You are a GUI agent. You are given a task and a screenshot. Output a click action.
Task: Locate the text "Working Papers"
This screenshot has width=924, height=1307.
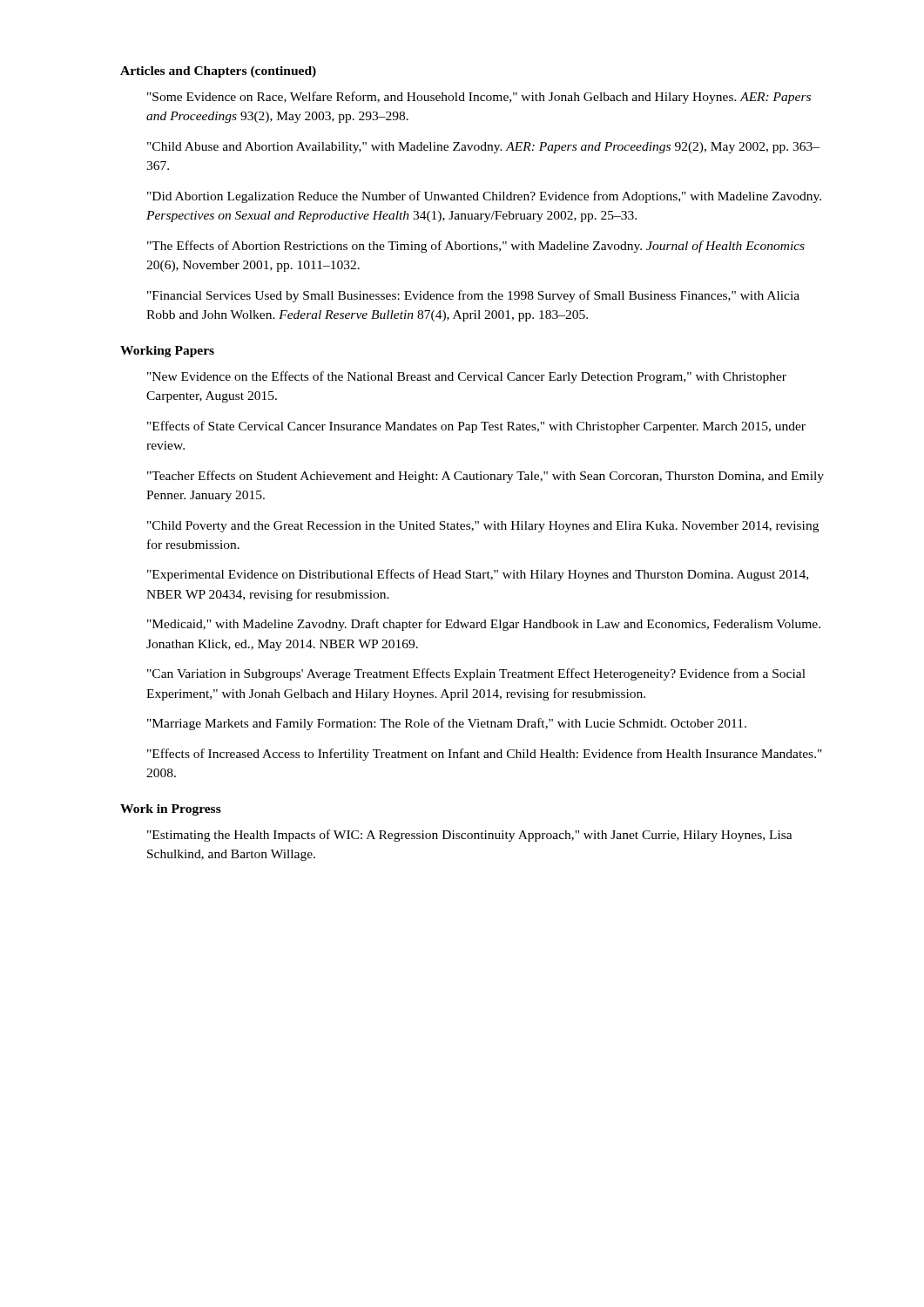coord(167,350)
